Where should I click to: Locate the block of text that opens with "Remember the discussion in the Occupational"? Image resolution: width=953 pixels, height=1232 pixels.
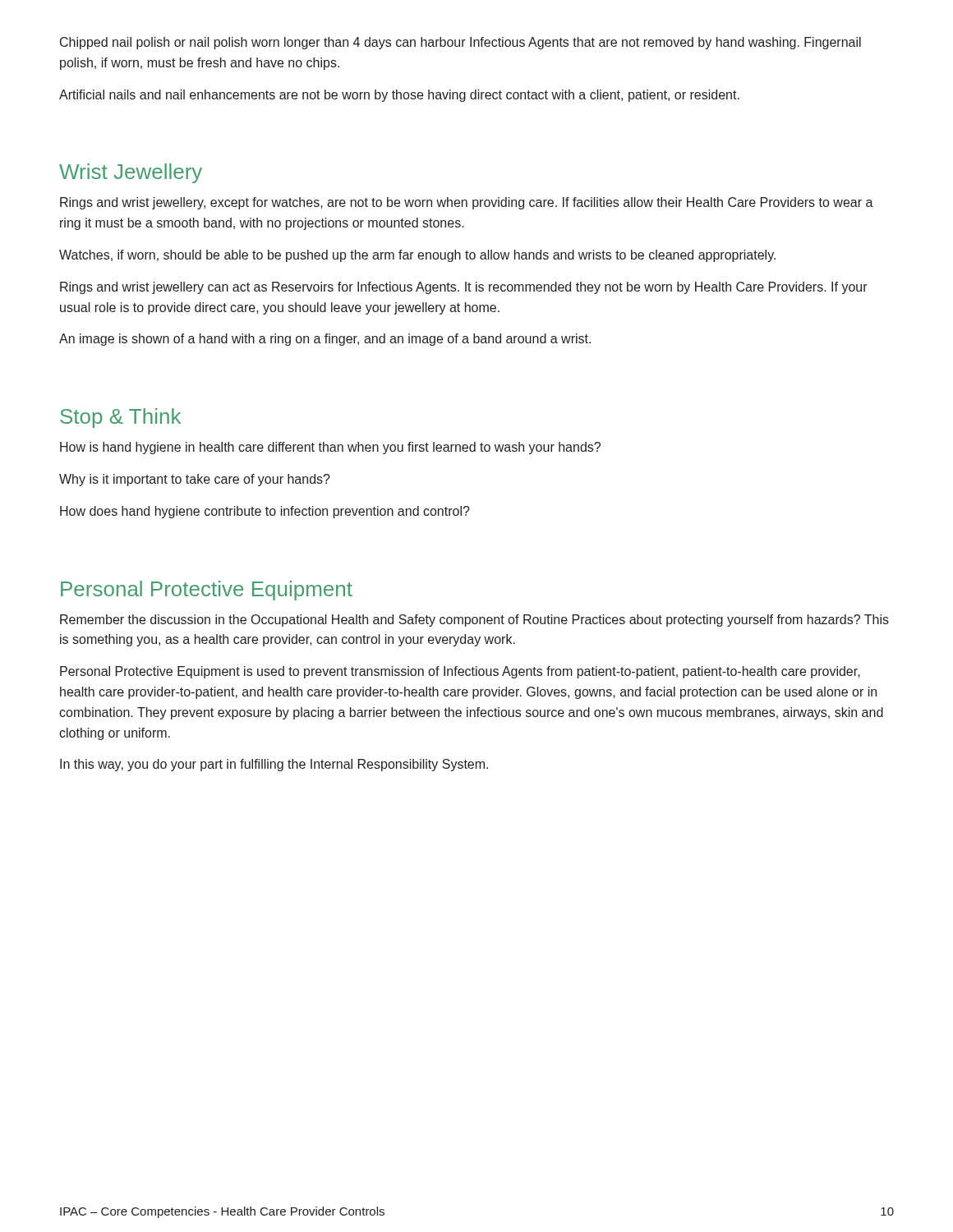pos(474,629)
